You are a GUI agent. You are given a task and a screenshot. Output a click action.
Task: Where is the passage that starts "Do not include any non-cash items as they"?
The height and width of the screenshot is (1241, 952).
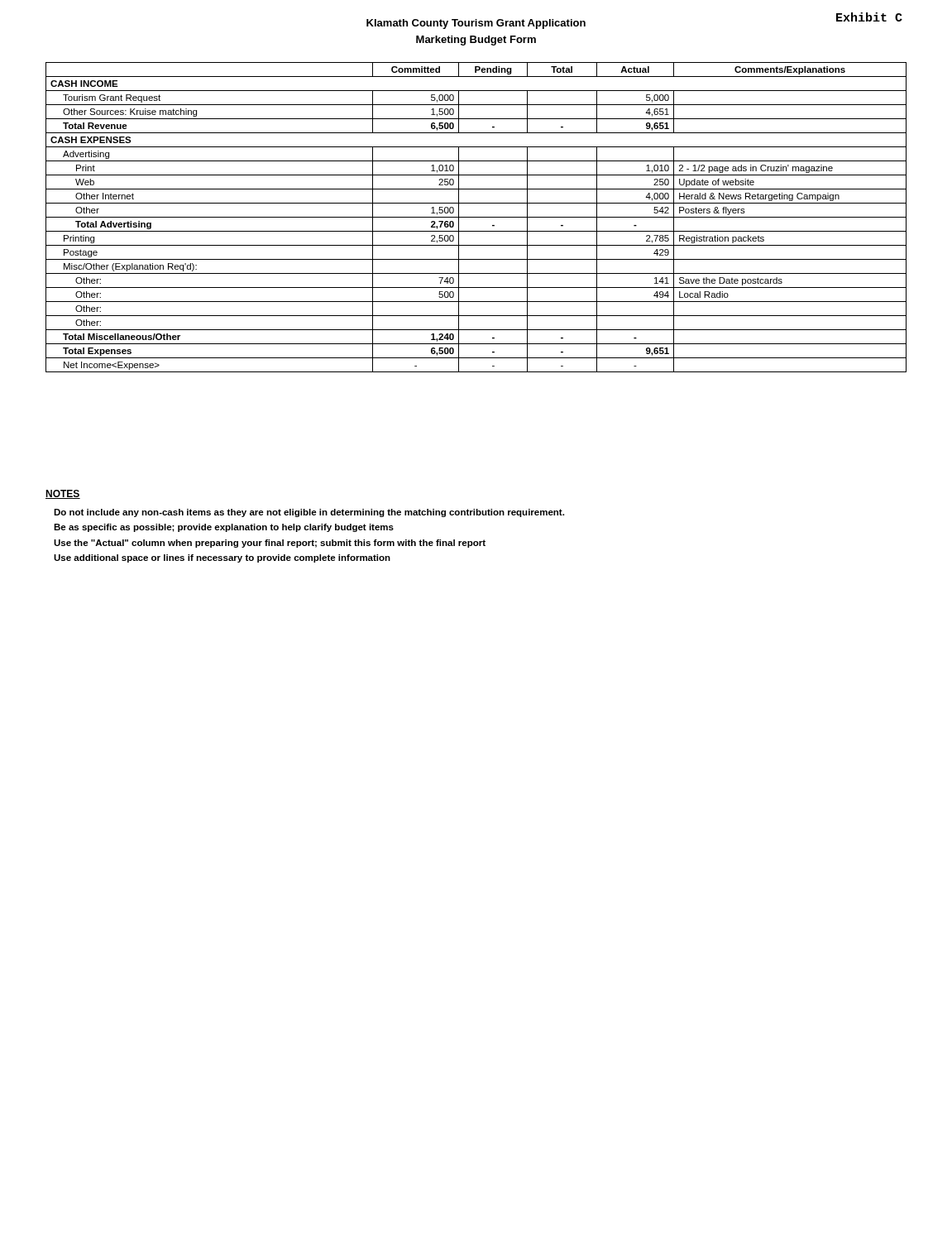[x=309, y=535]
